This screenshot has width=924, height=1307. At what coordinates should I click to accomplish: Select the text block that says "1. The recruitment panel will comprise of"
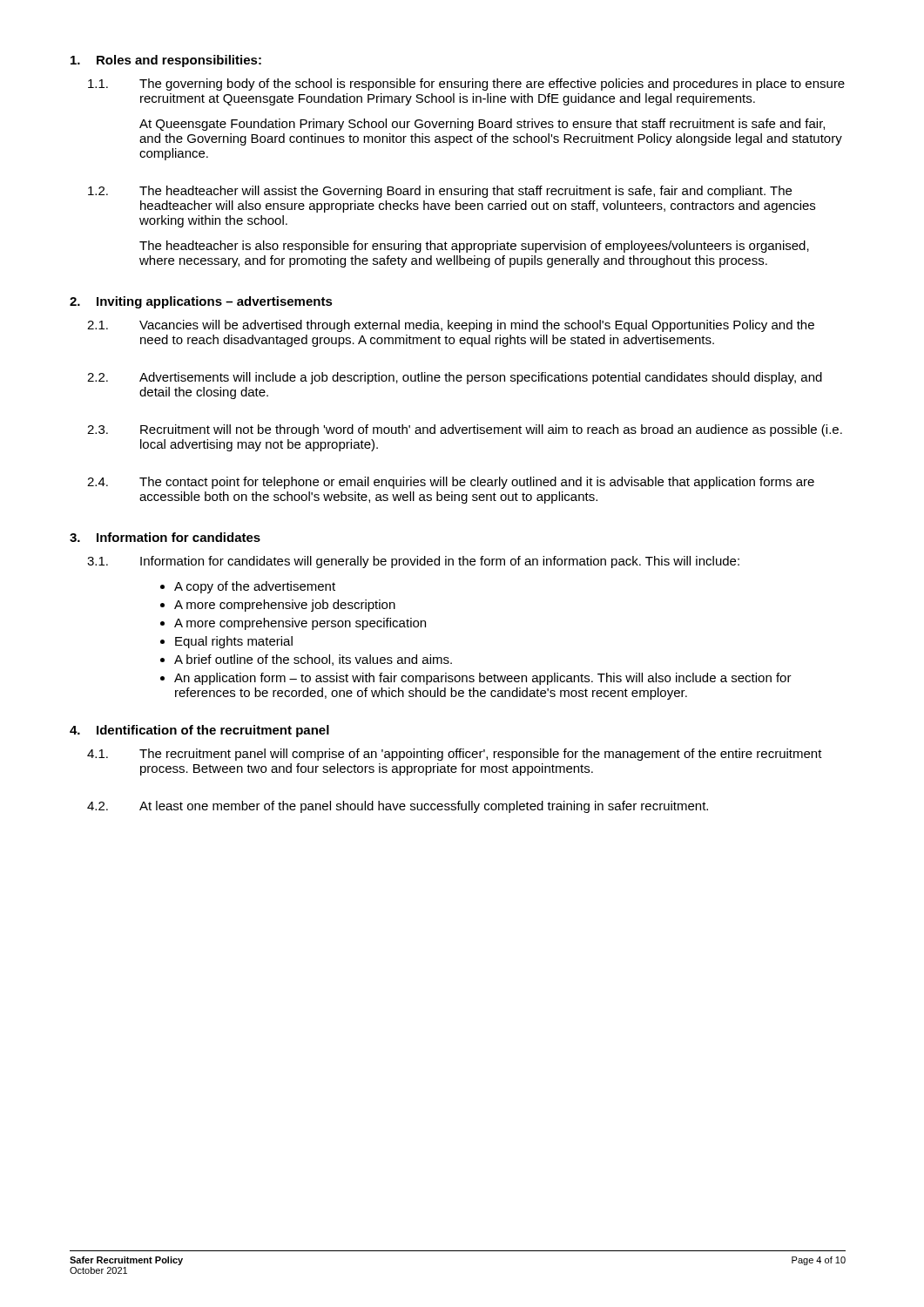pos(458,766)
